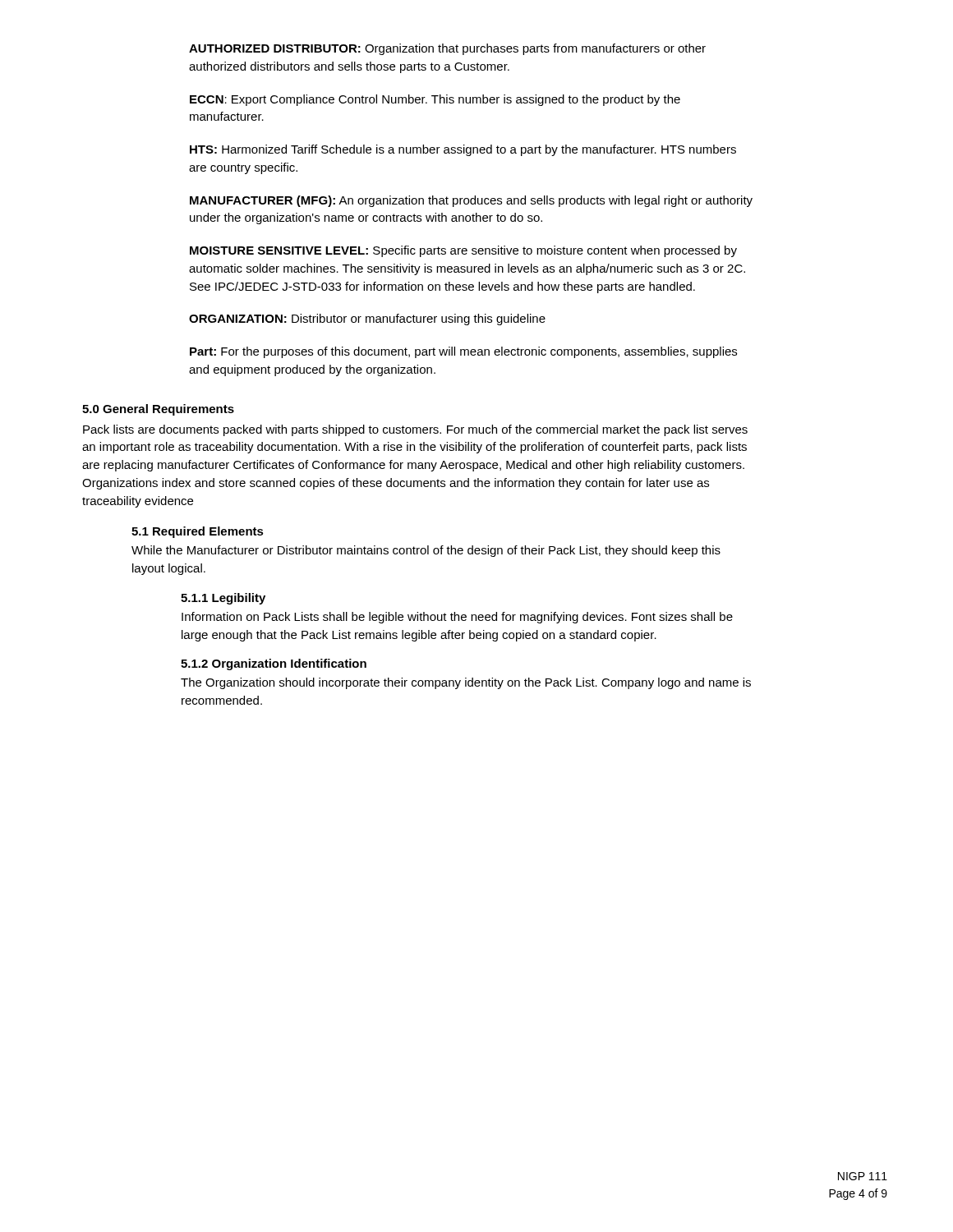This screenshot has height=1232, width=953.
Task: Find the region starting "5.1 Required Elements"
Action: (x=198, y=531)
